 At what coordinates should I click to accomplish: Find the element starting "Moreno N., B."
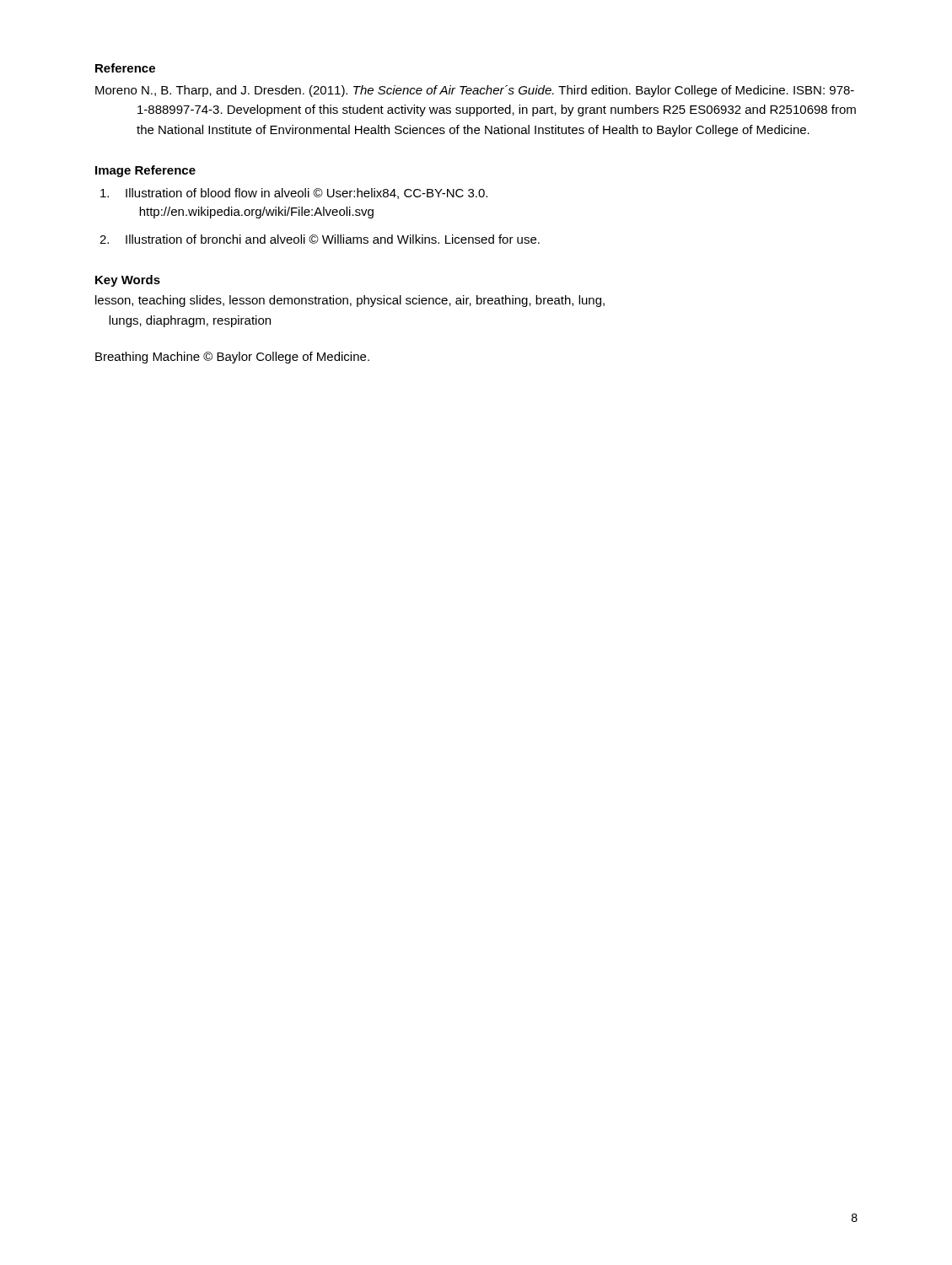click(x=476, y=109)
